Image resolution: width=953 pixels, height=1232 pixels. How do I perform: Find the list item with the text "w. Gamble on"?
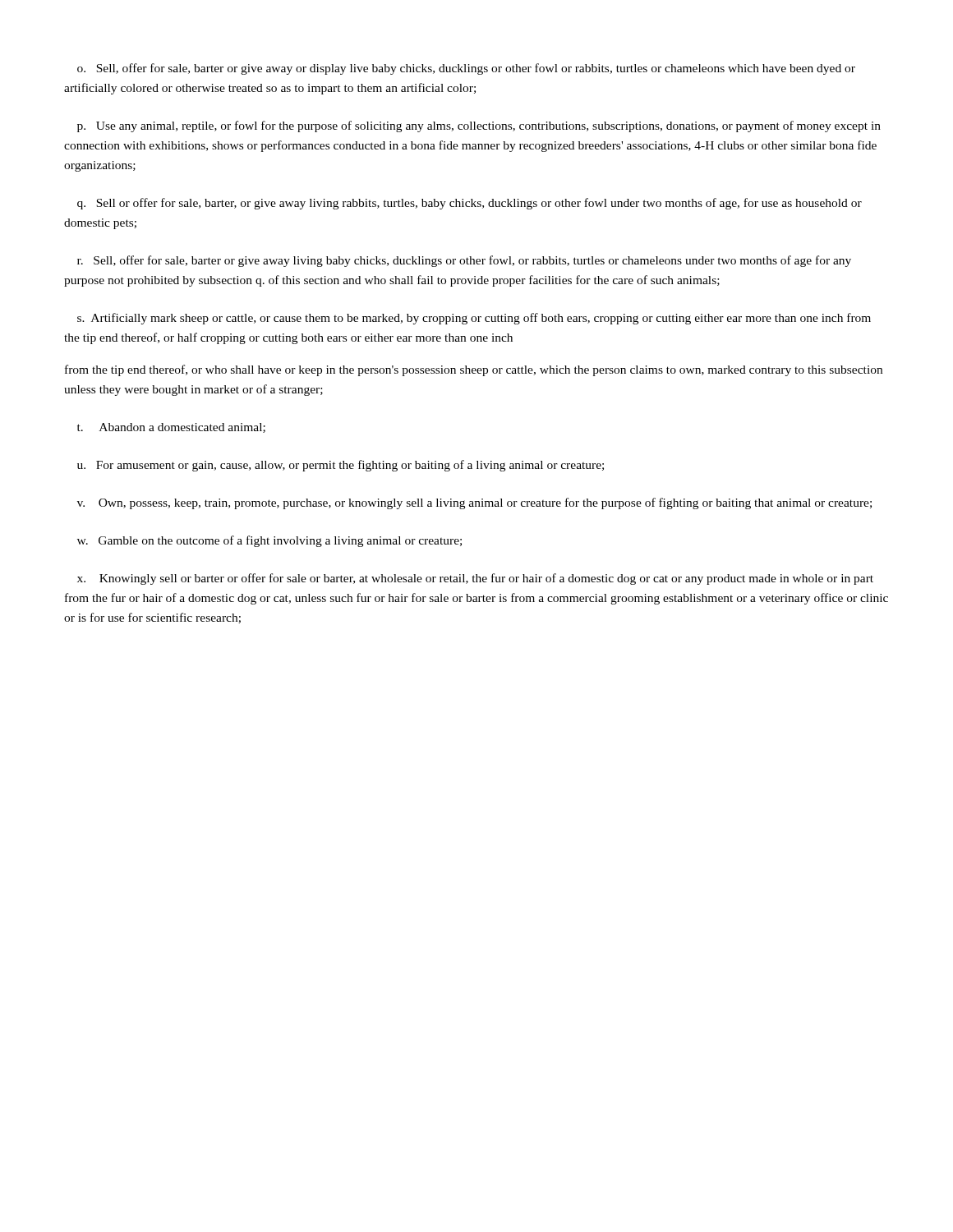click(269, 541)
